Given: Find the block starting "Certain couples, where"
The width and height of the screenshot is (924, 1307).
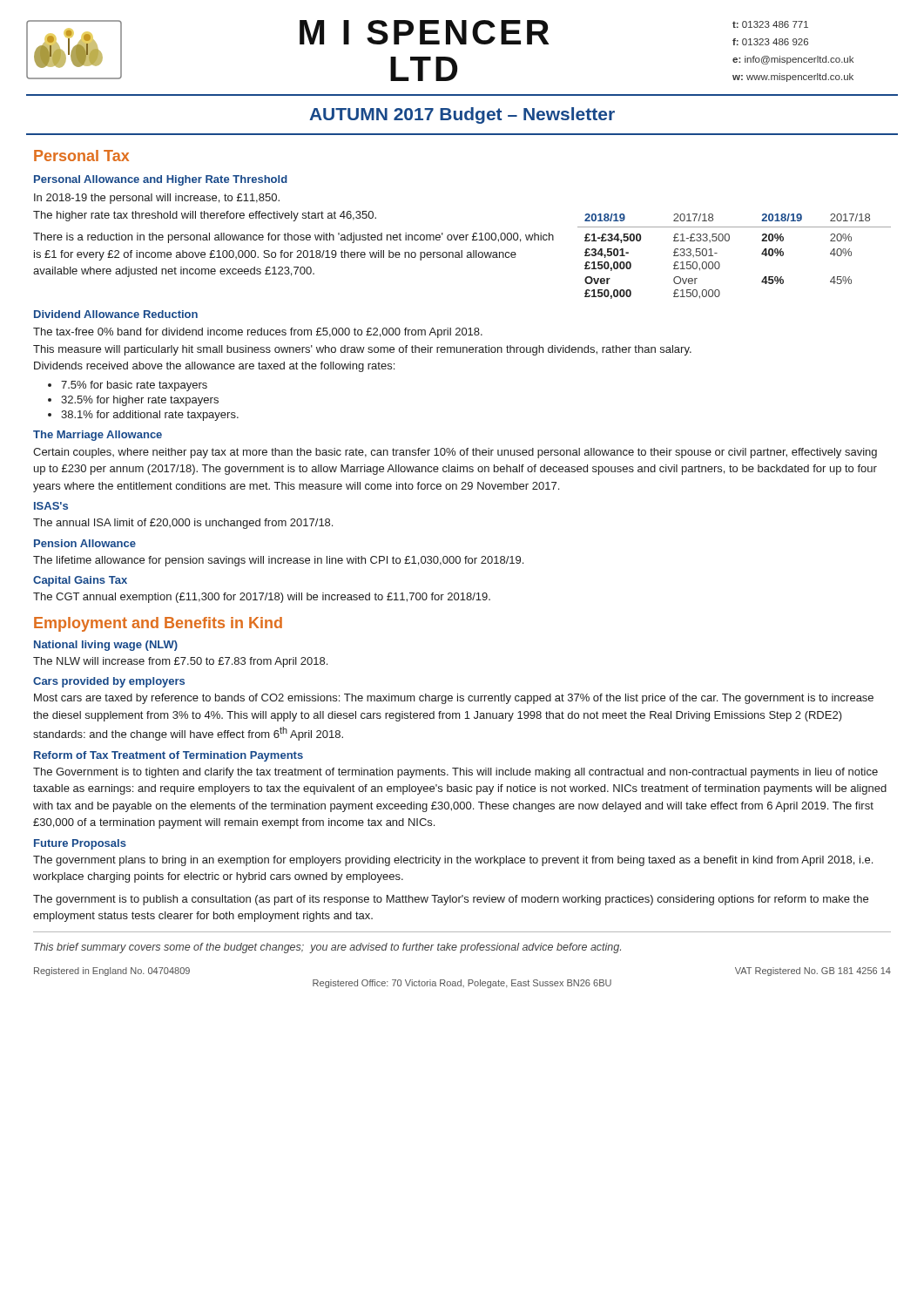Looking at the screenshot, I should pos(455,468).
